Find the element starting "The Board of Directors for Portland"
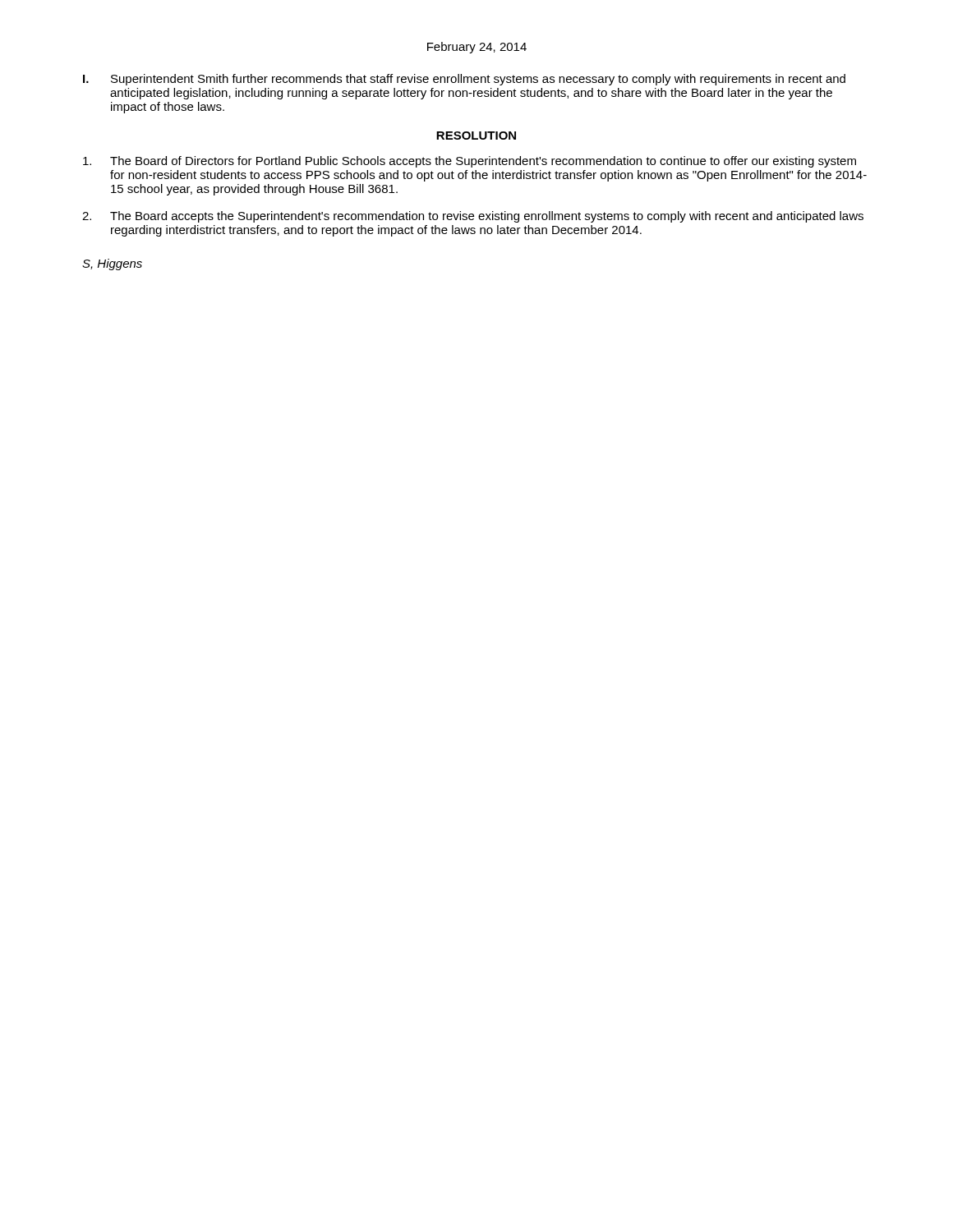This screenshot has width=953, height=1232. pyautogui.click(x=476, y=175)
